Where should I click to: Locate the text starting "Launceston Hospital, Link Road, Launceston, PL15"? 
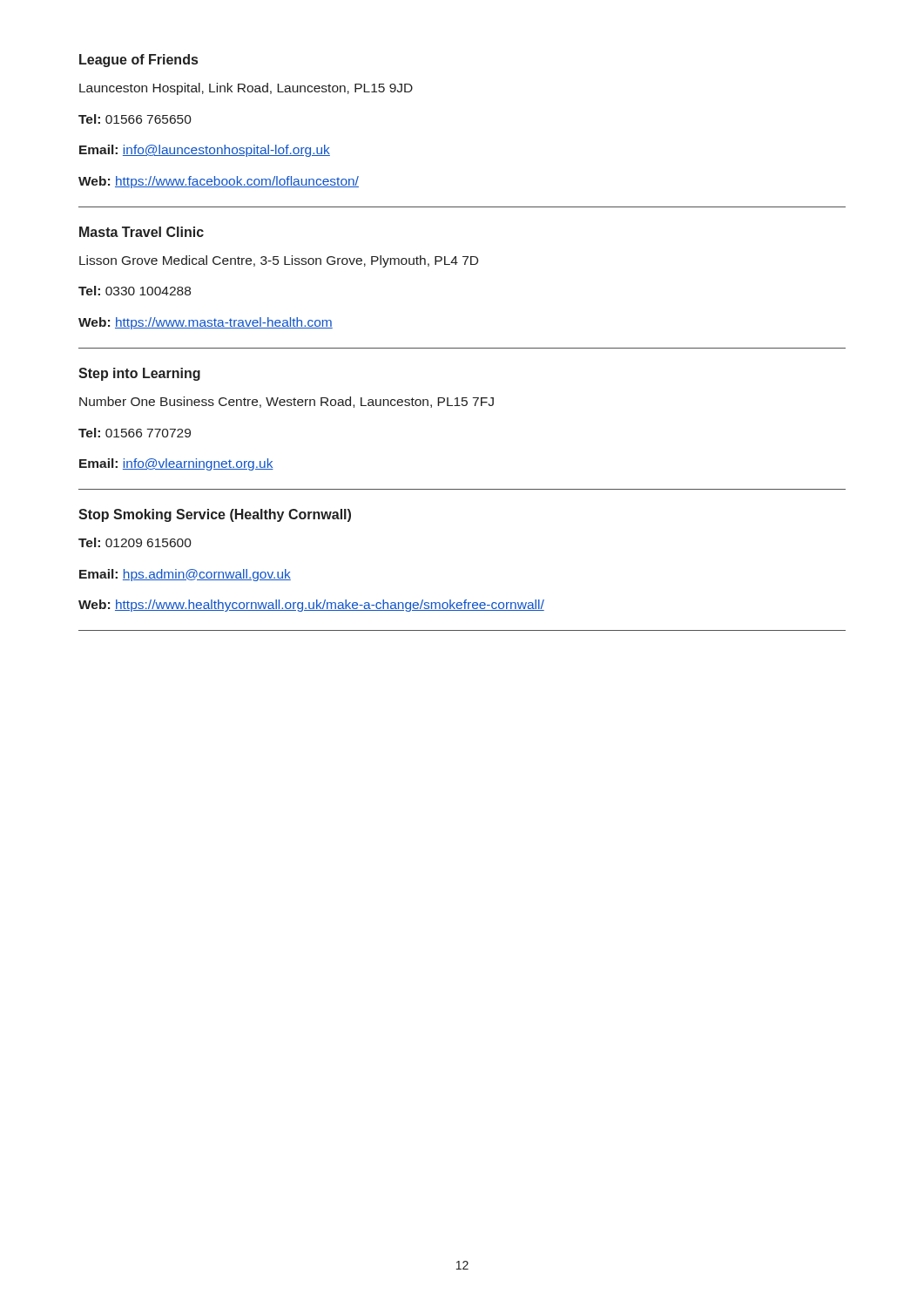coord(246,88)
